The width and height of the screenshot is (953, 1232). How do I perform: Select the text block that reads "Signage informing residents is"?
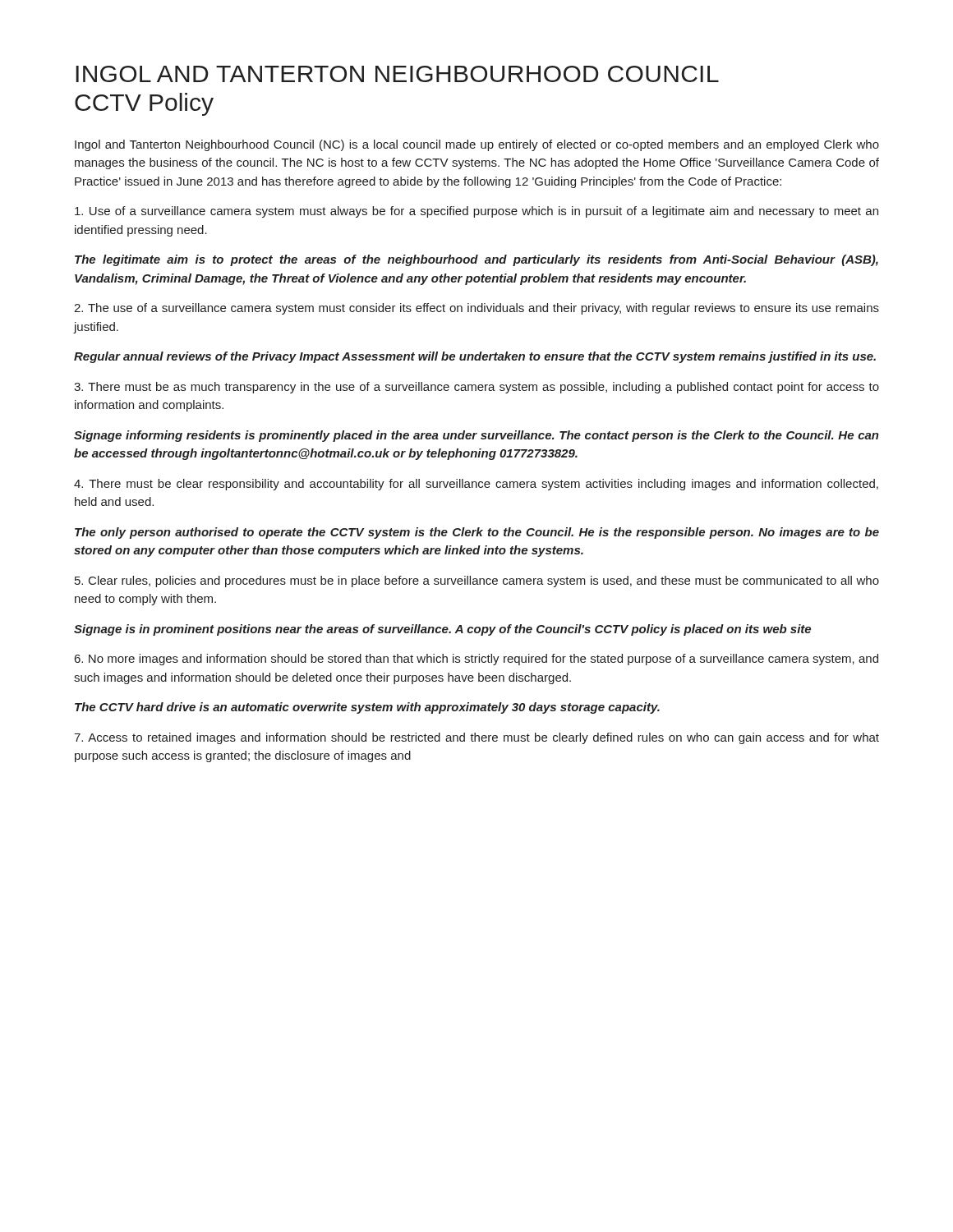(476, 445)
